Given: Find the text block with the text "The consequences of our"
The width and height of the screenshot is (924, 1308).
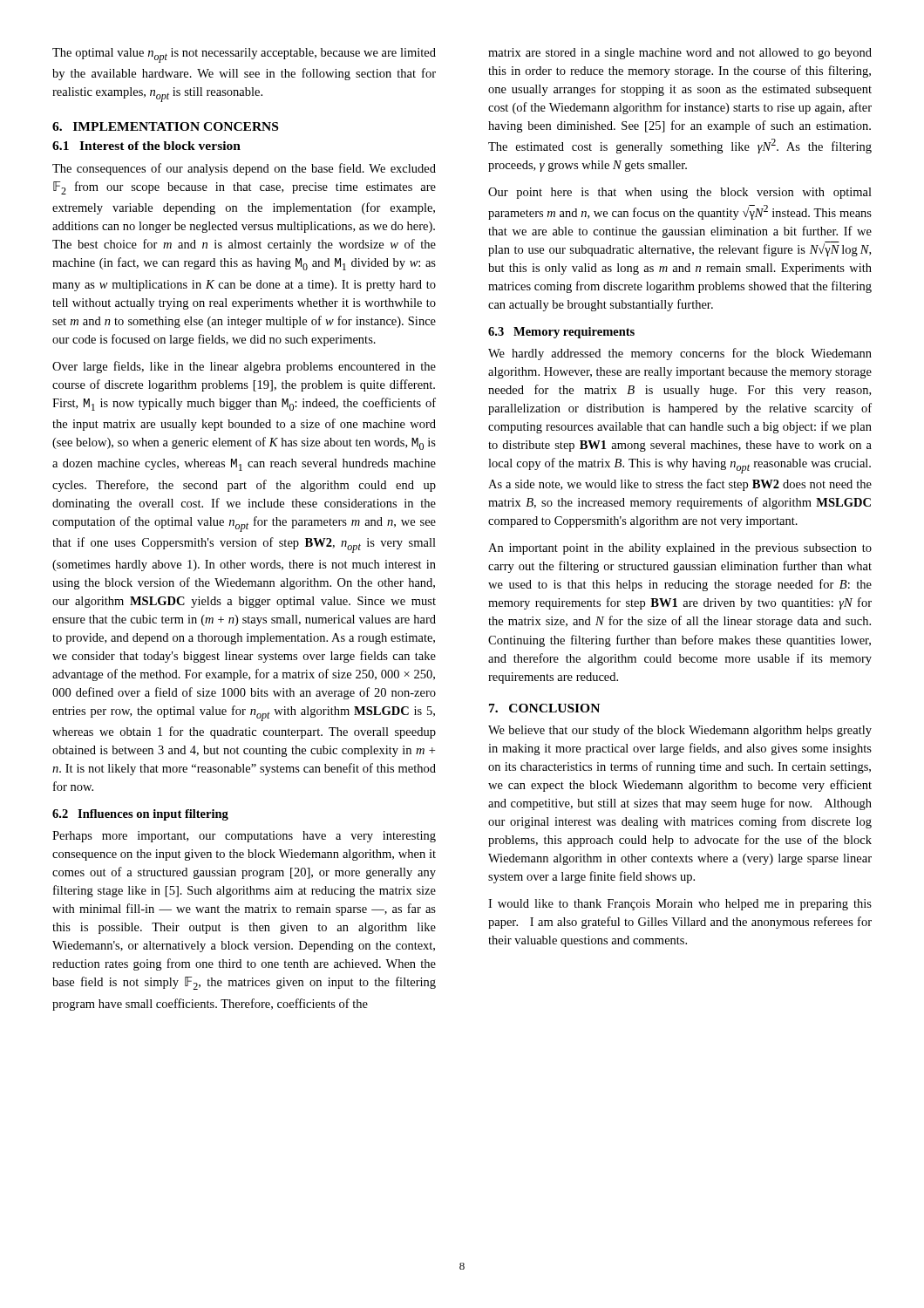Looking at the screenshot, I should (244, 254).
